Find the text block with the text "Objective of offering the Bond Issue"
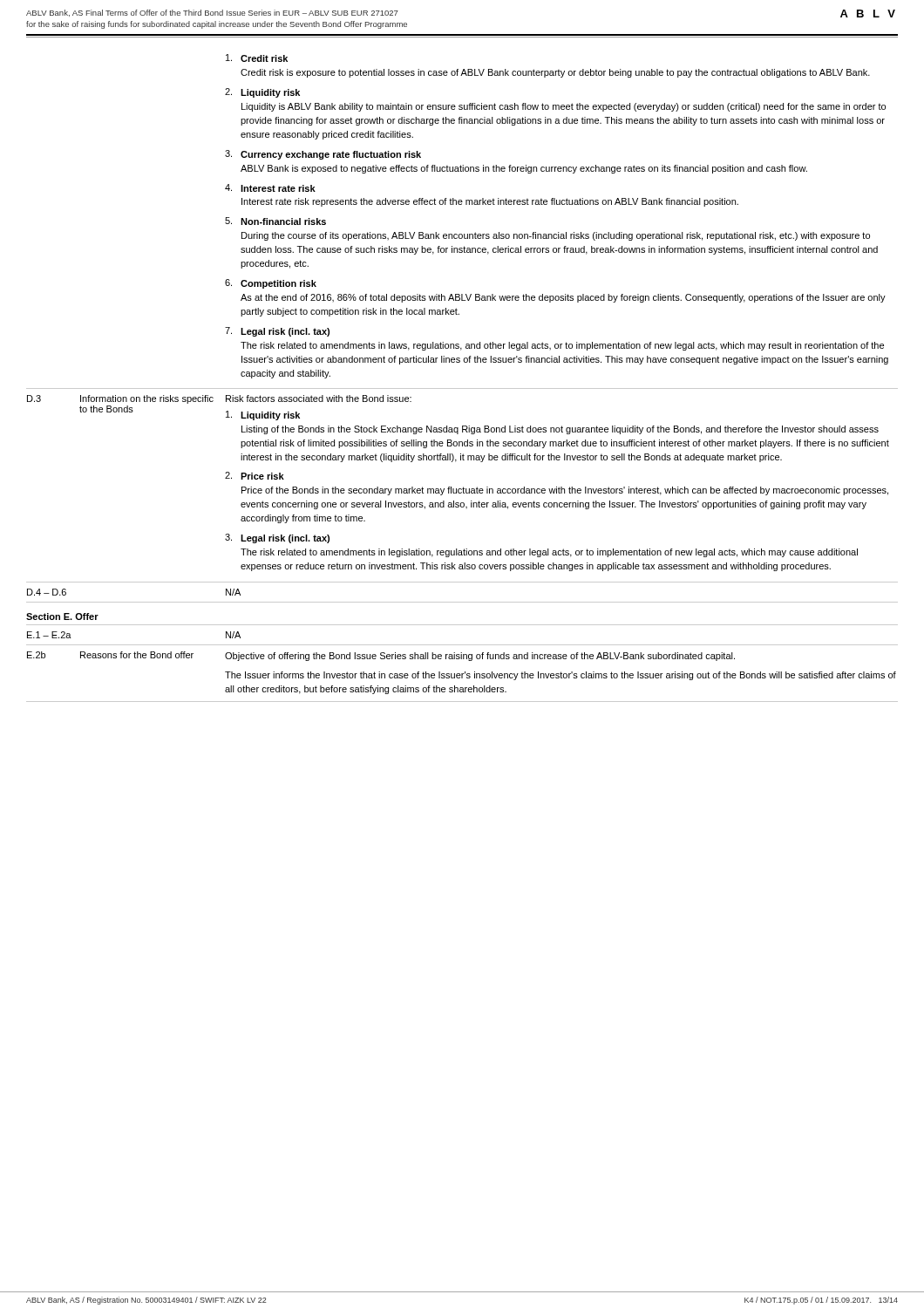Viewport: 924px width, 1308px height. coord(480,656)
